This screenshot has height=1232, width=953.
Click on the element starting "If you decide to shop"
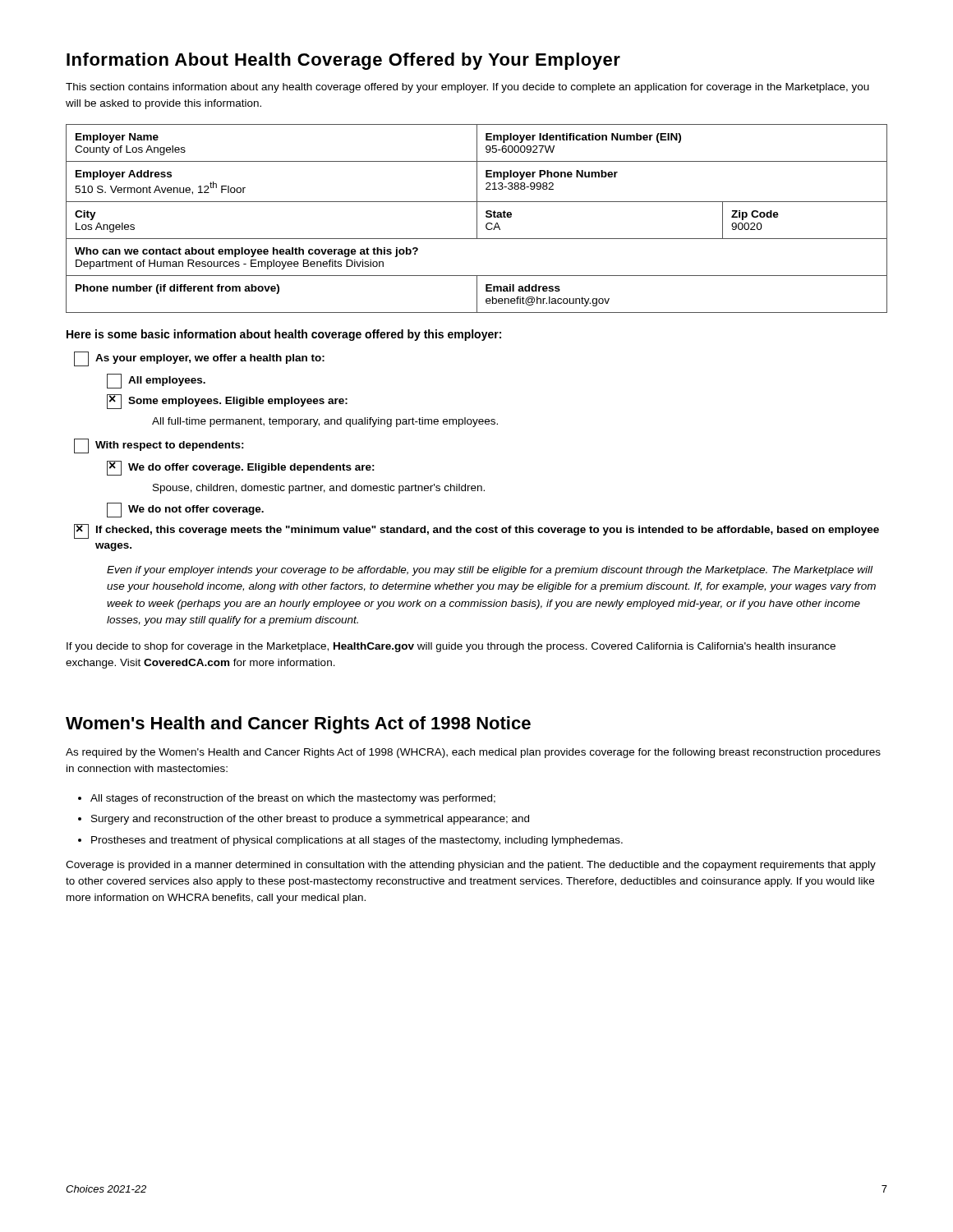point(451,654)
